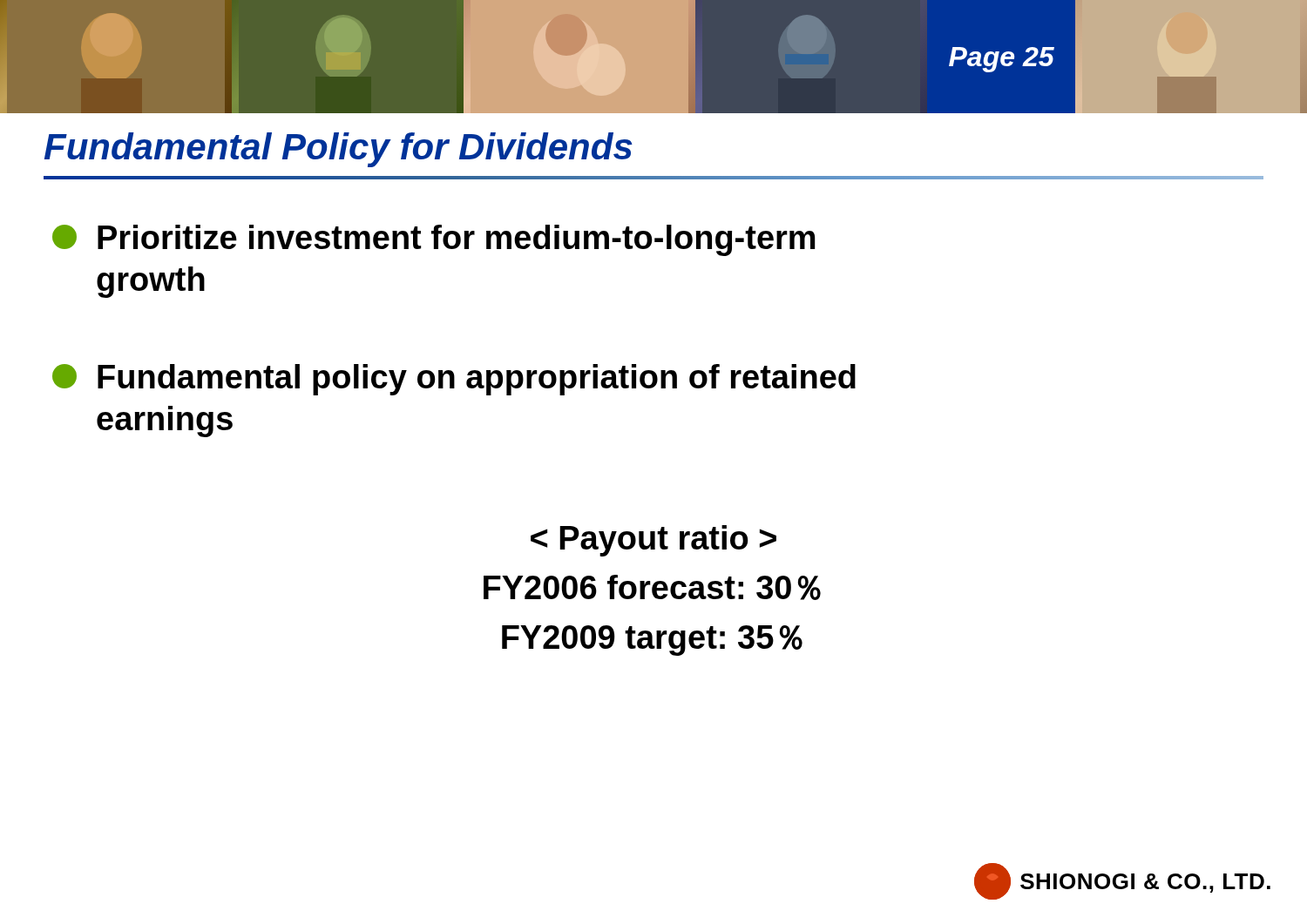Find the title with the text "Fundamental Policy for Dividends"
The height and width of the screenshot is (924, 1307).
point(338,147)
